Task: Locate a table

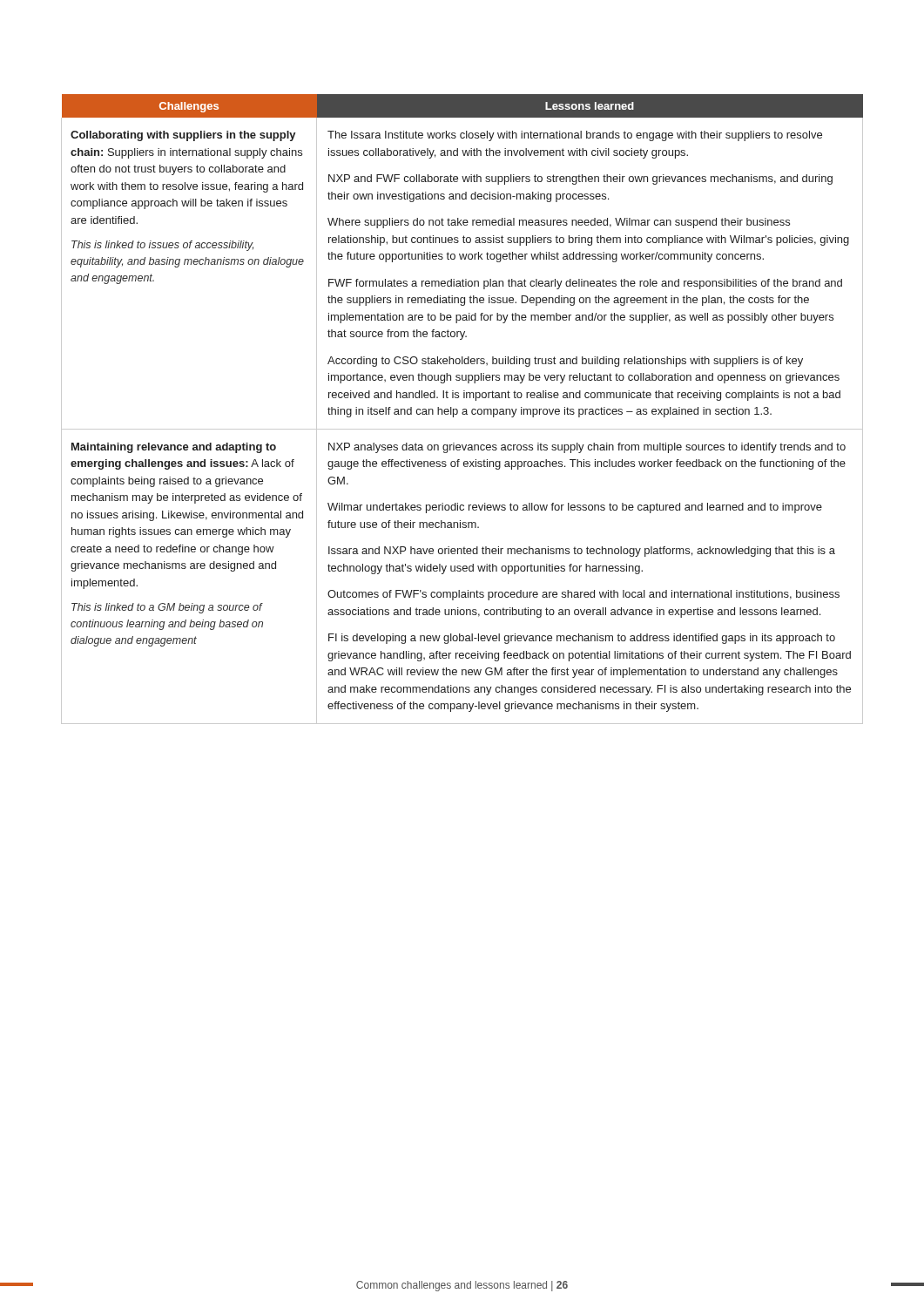Action: coord(462,409)
